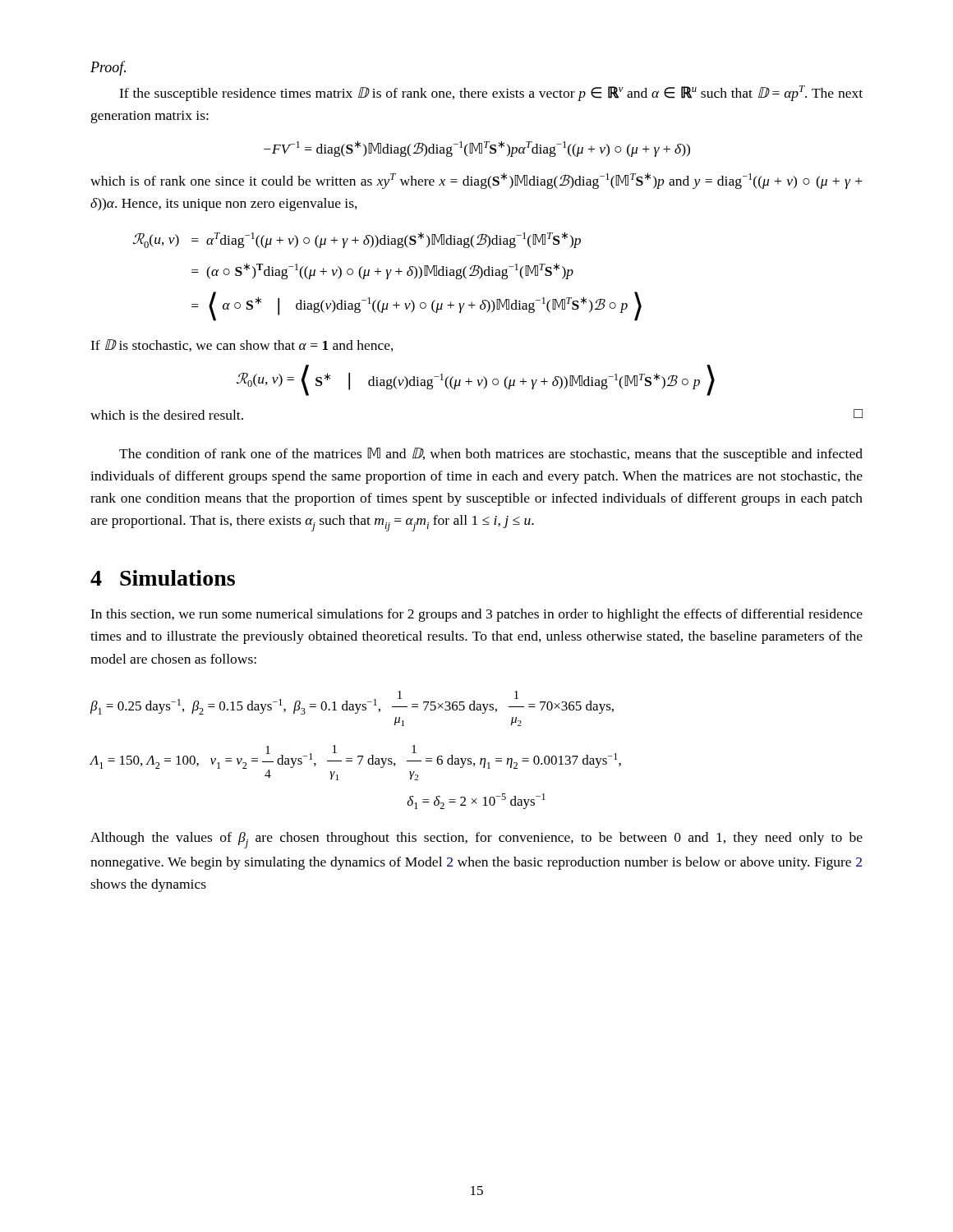The image size is (953, 1232).
Task: Find the text block starting "which is of"
Action: [476, 191]
